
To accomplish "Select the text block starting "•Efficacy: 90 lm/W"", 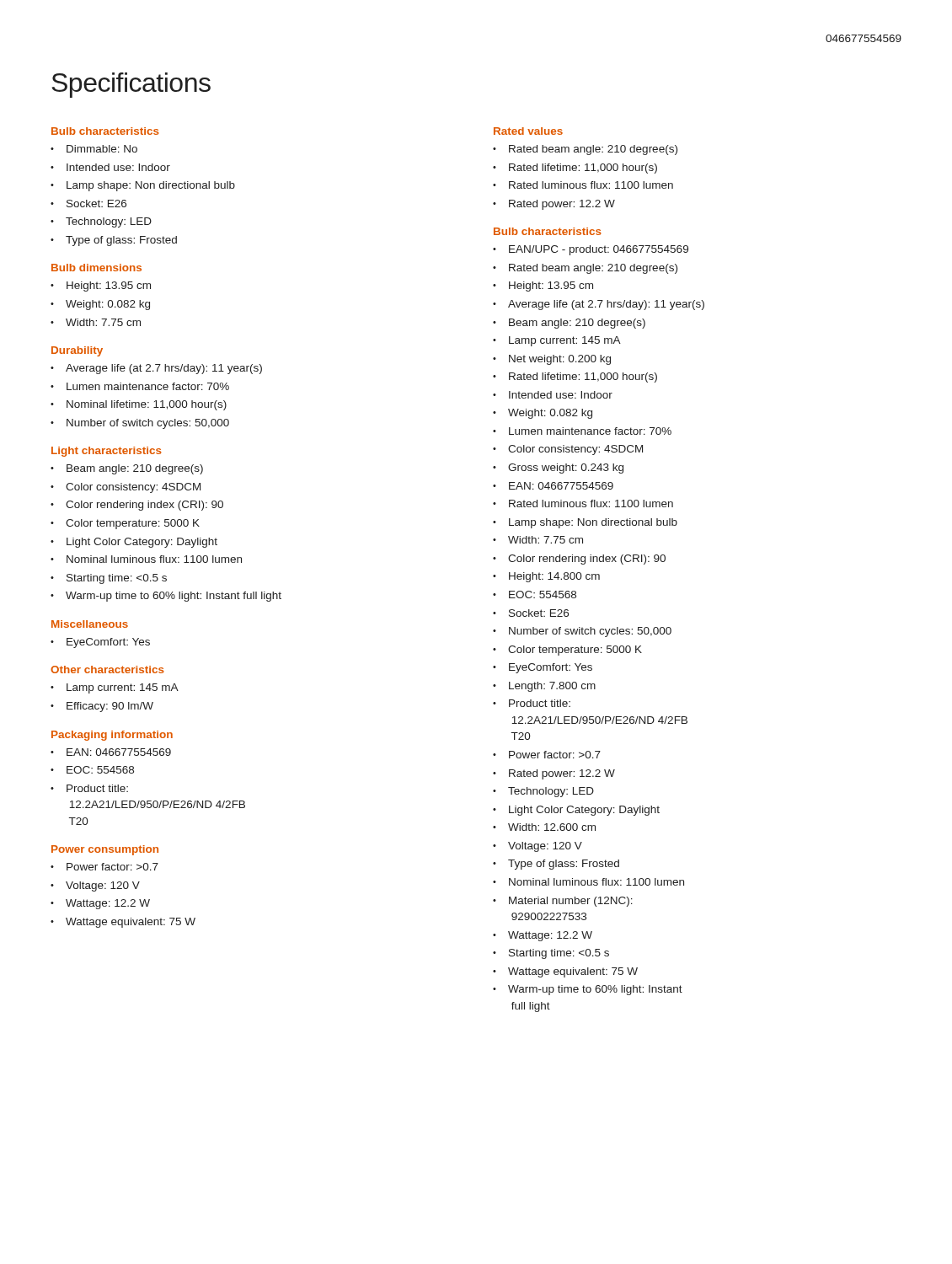I will 102,707.
